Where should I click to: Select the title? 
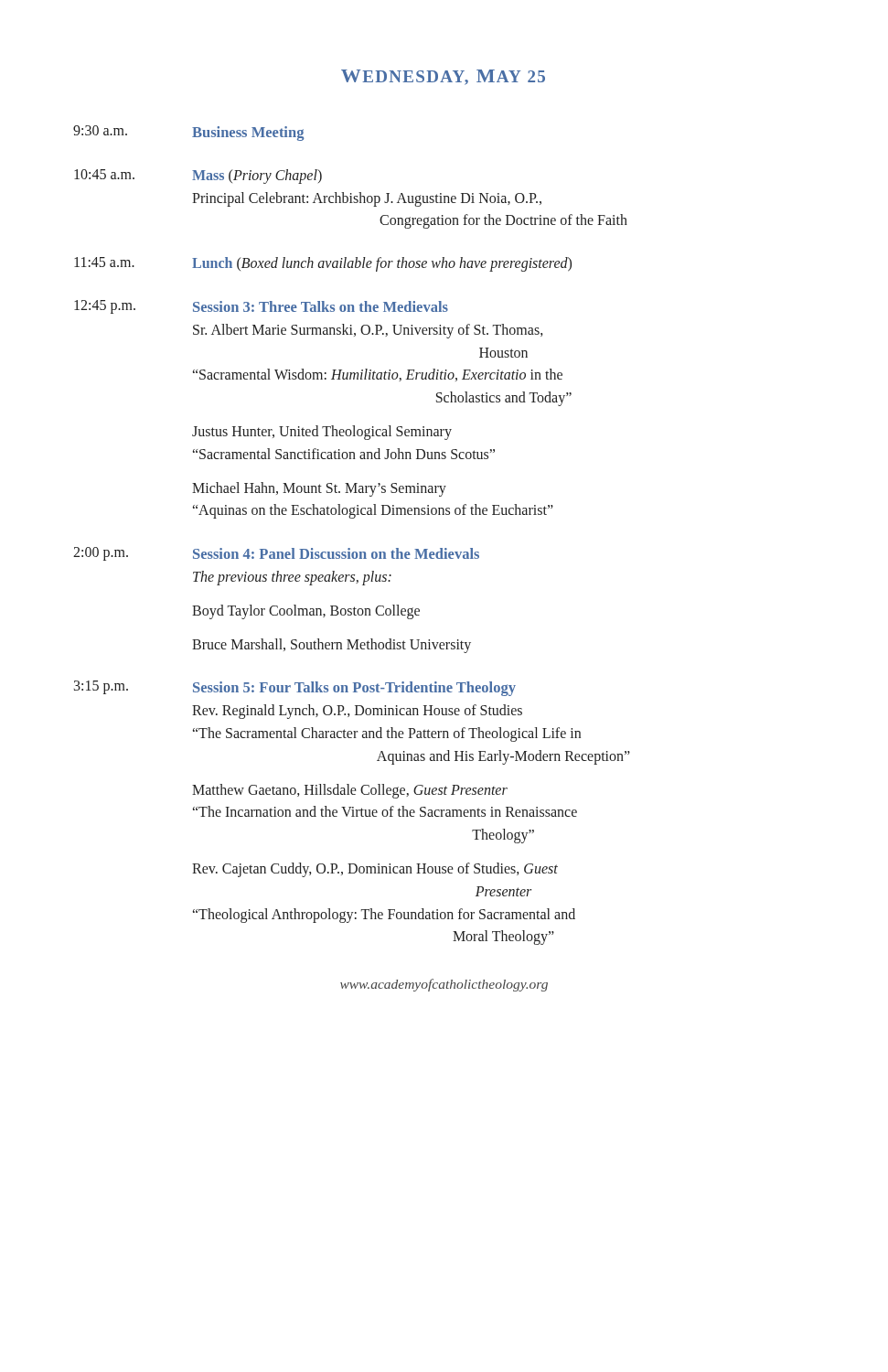[x=444, y=75]
